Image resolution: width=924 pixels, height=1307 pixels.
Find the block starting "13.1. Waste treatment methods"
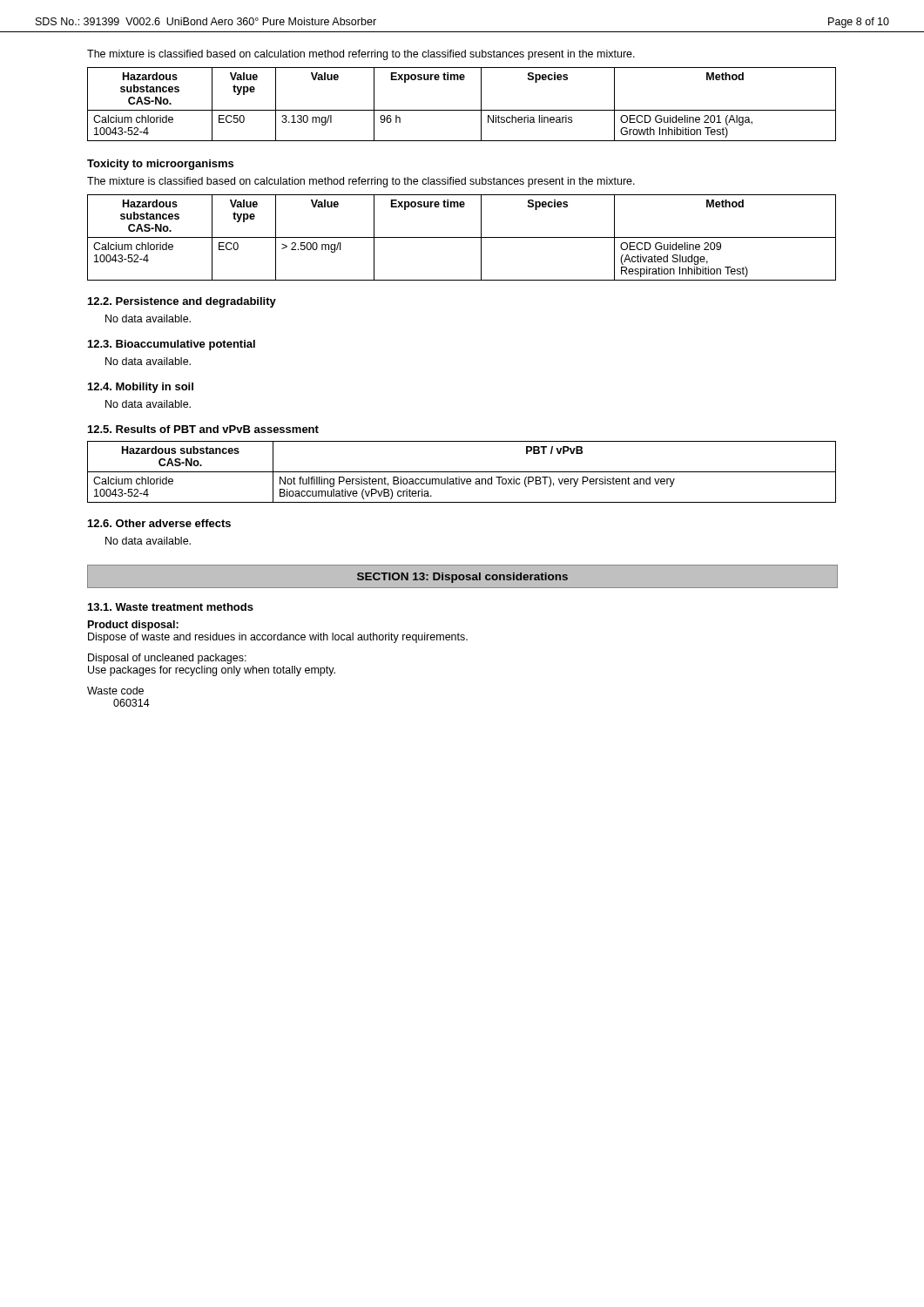170,607
